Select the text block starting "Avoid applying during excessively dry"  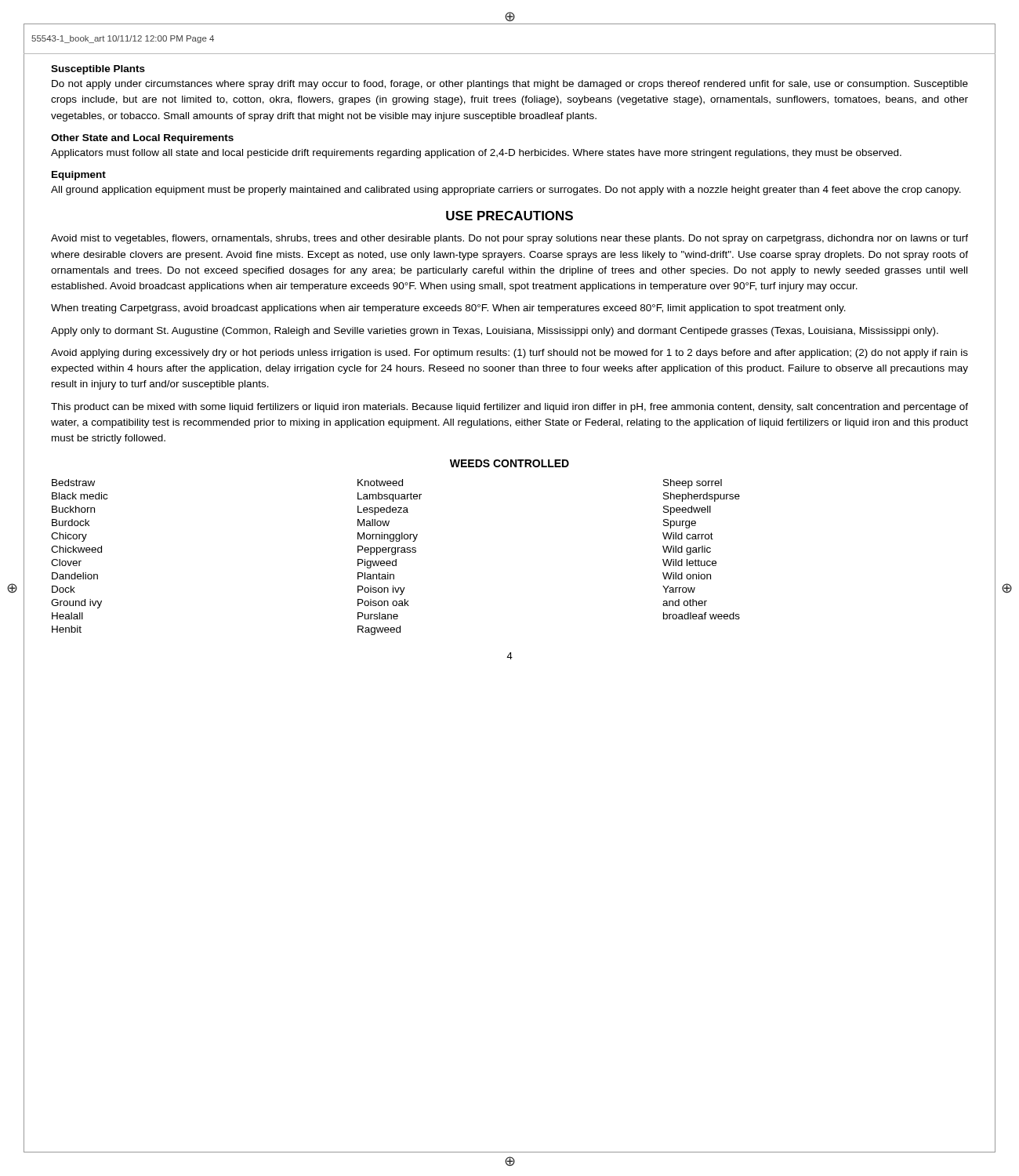tap(509, 368)
